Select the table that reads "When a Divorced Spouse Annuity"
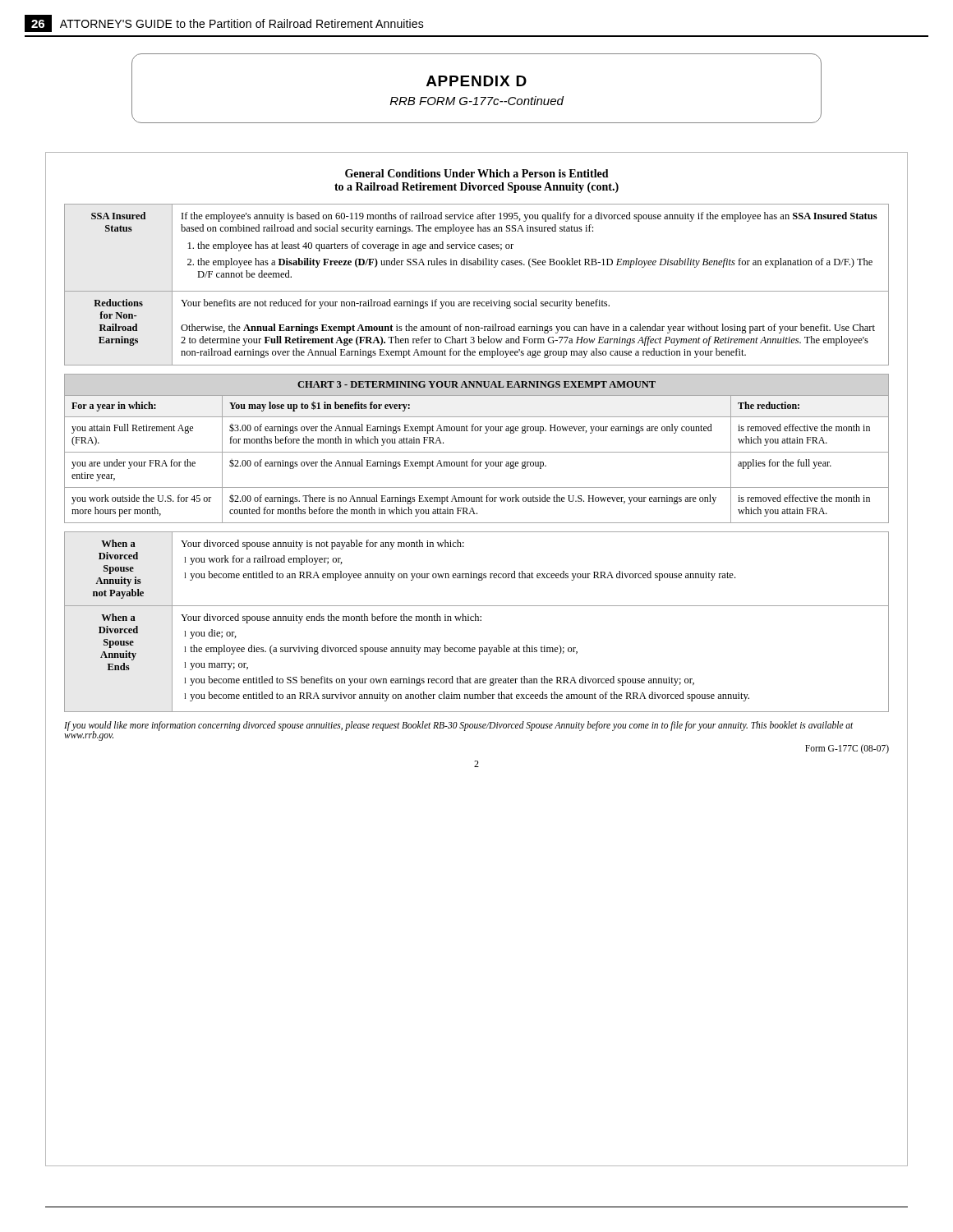This screenshot has height=1232, width=953. click(476, 622)
